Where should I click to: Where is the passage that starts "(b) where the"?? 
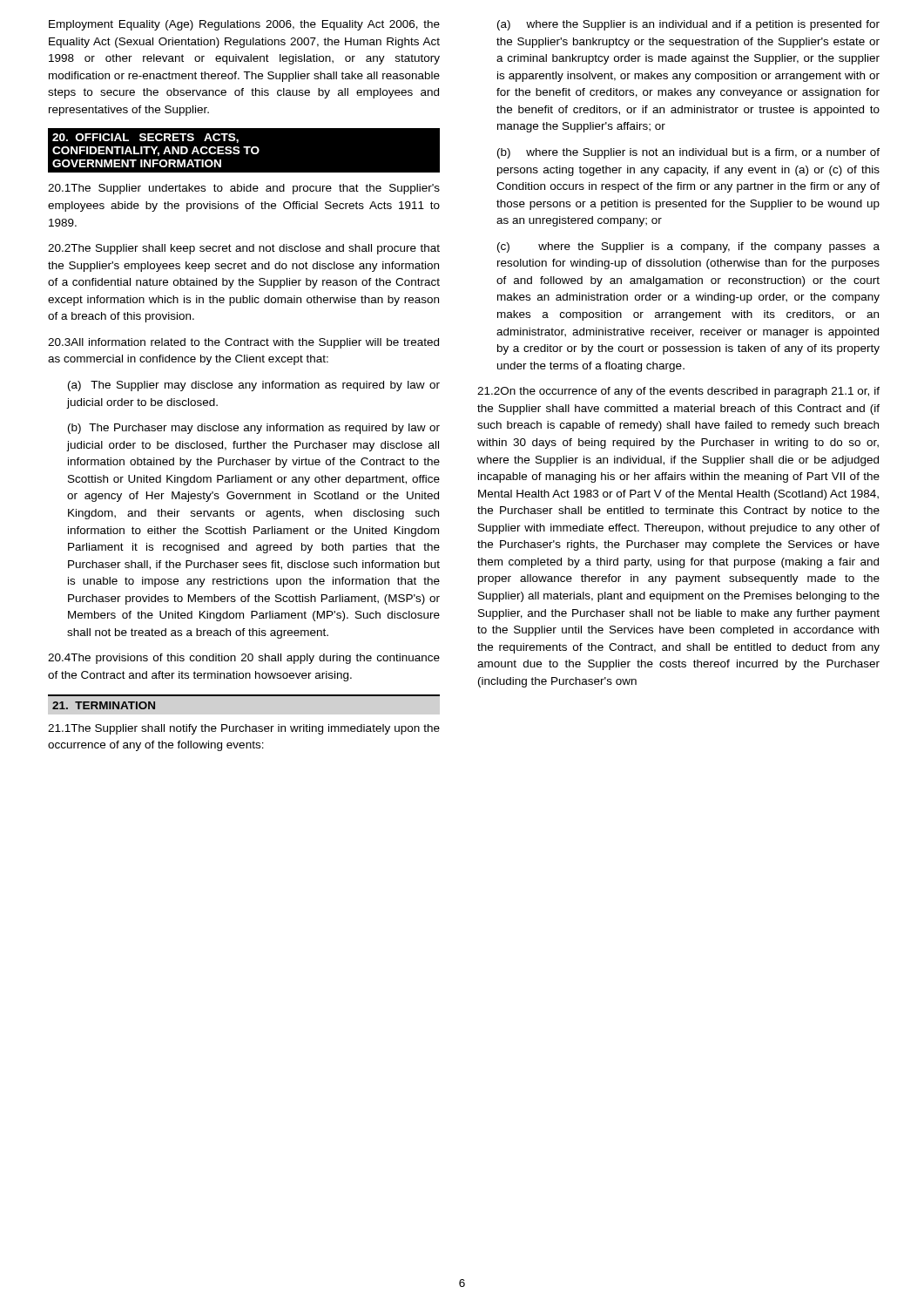(688, 186)
